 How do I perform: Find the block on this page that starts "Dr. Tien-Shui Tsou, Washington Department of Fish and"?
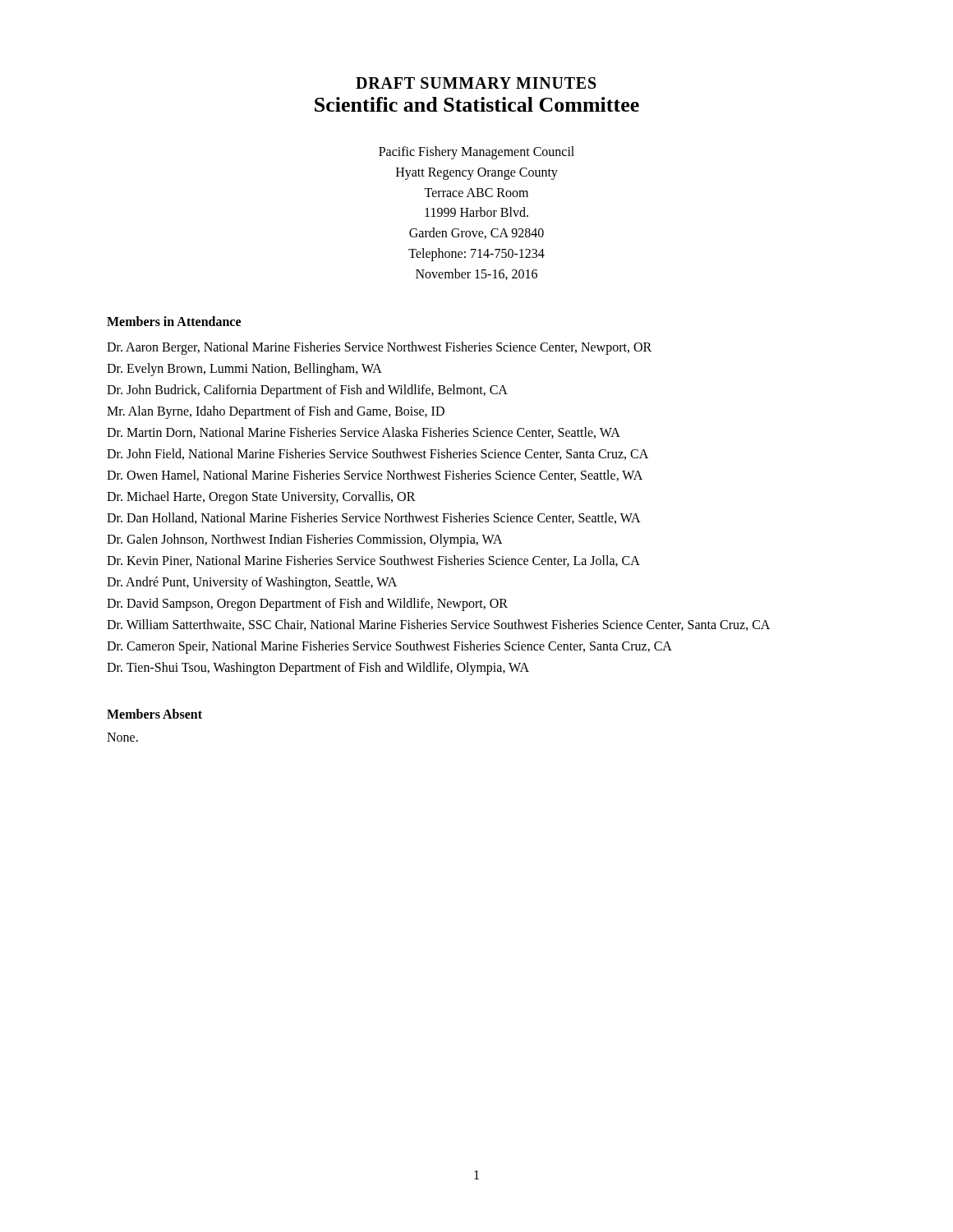click(x=318, y=667)
